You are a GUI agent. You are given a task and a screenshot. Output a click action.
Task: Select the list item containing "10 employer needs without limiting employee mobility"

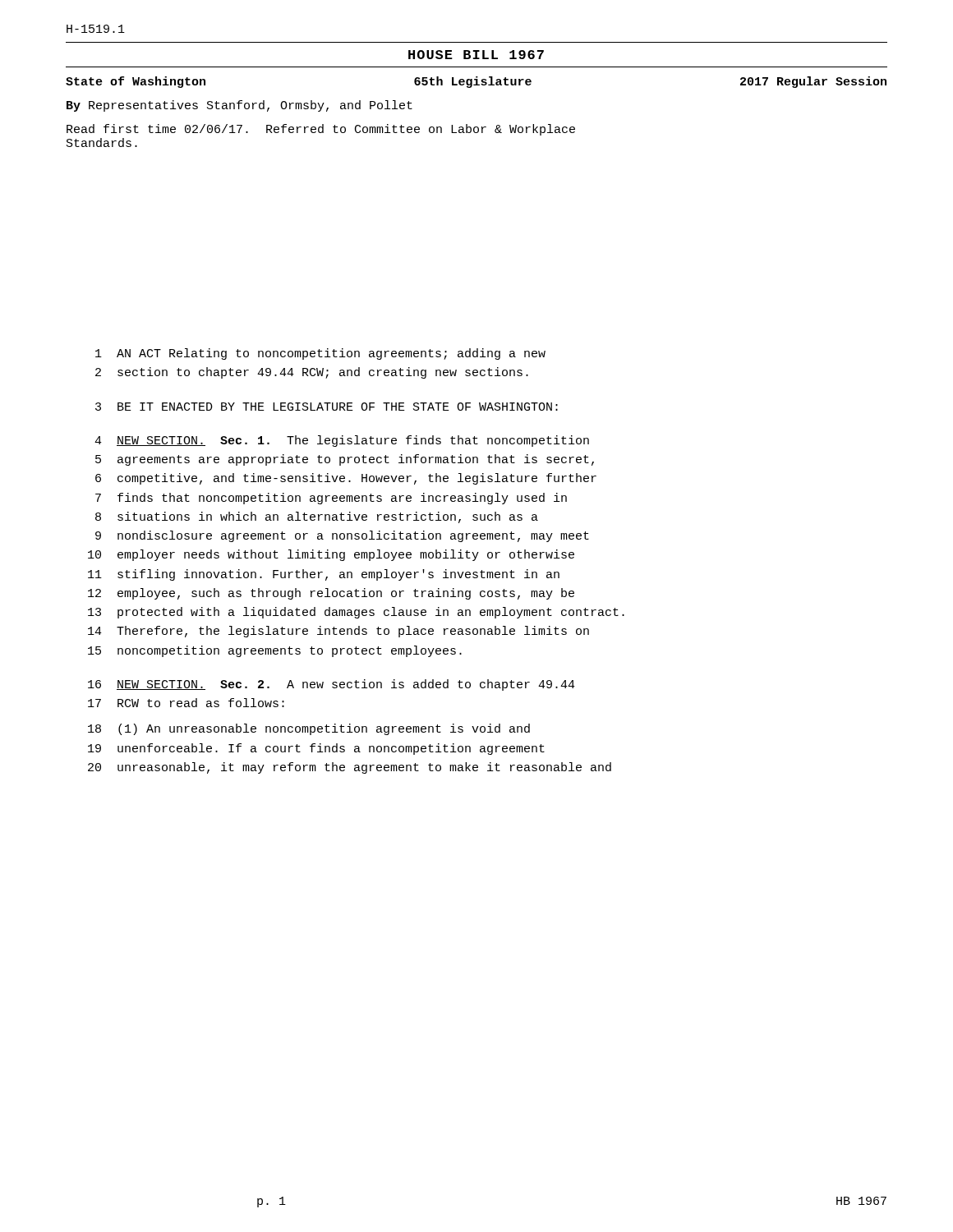click(x=476, y=556)
